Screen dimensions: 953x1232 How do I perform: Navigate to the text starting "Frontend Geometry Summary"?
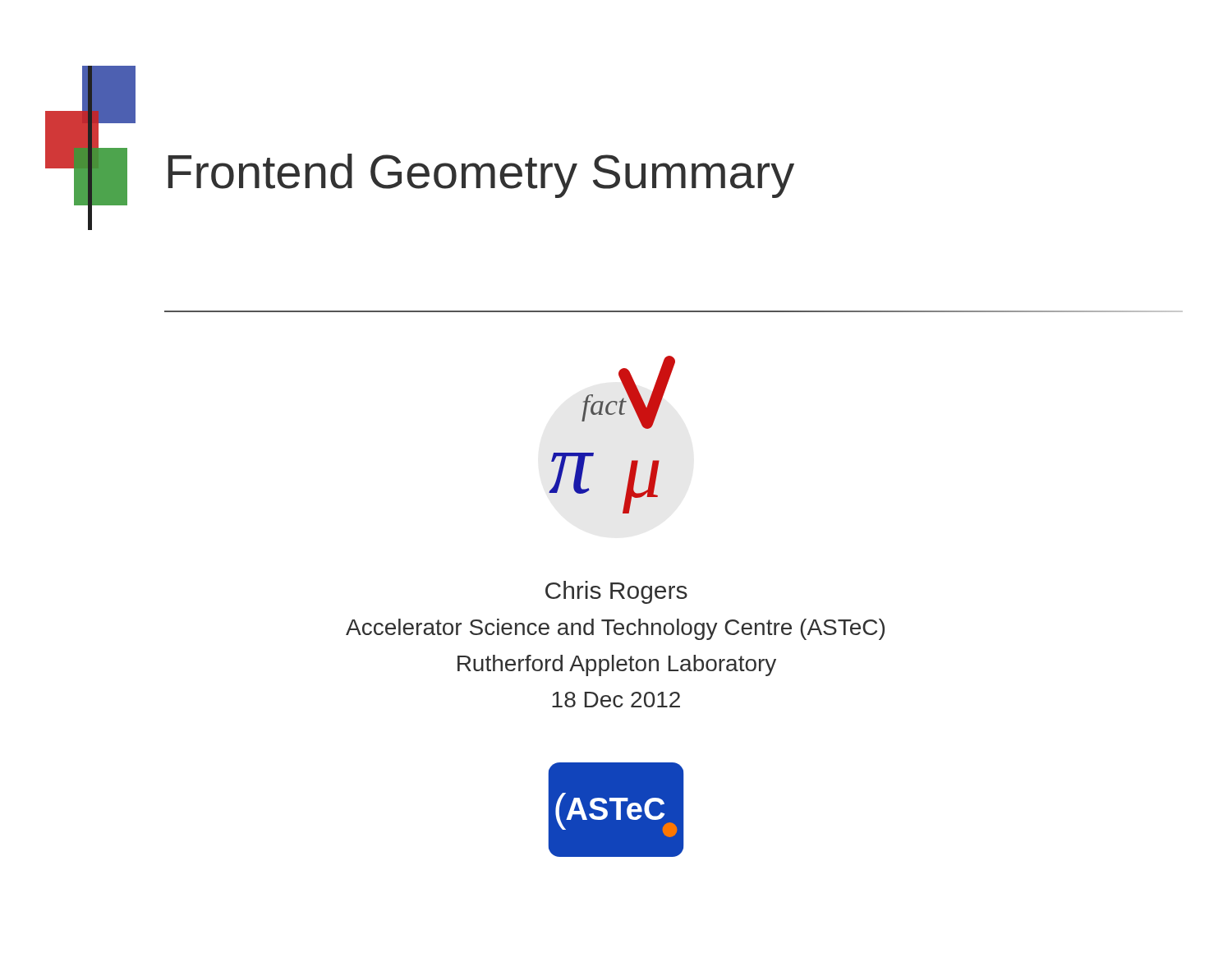[479, 171]
